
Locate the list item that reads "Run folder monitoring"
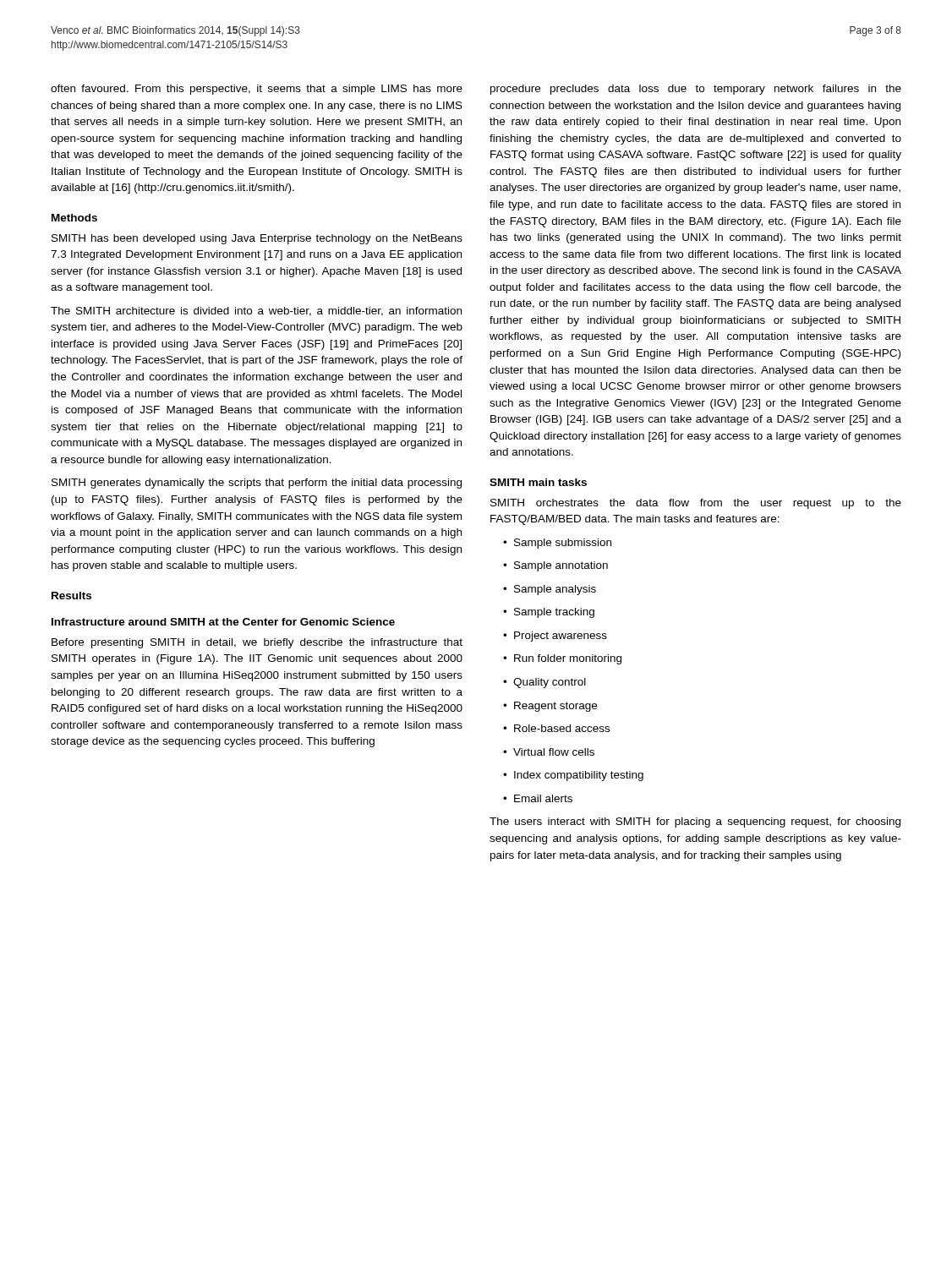(x=562, y=659)
